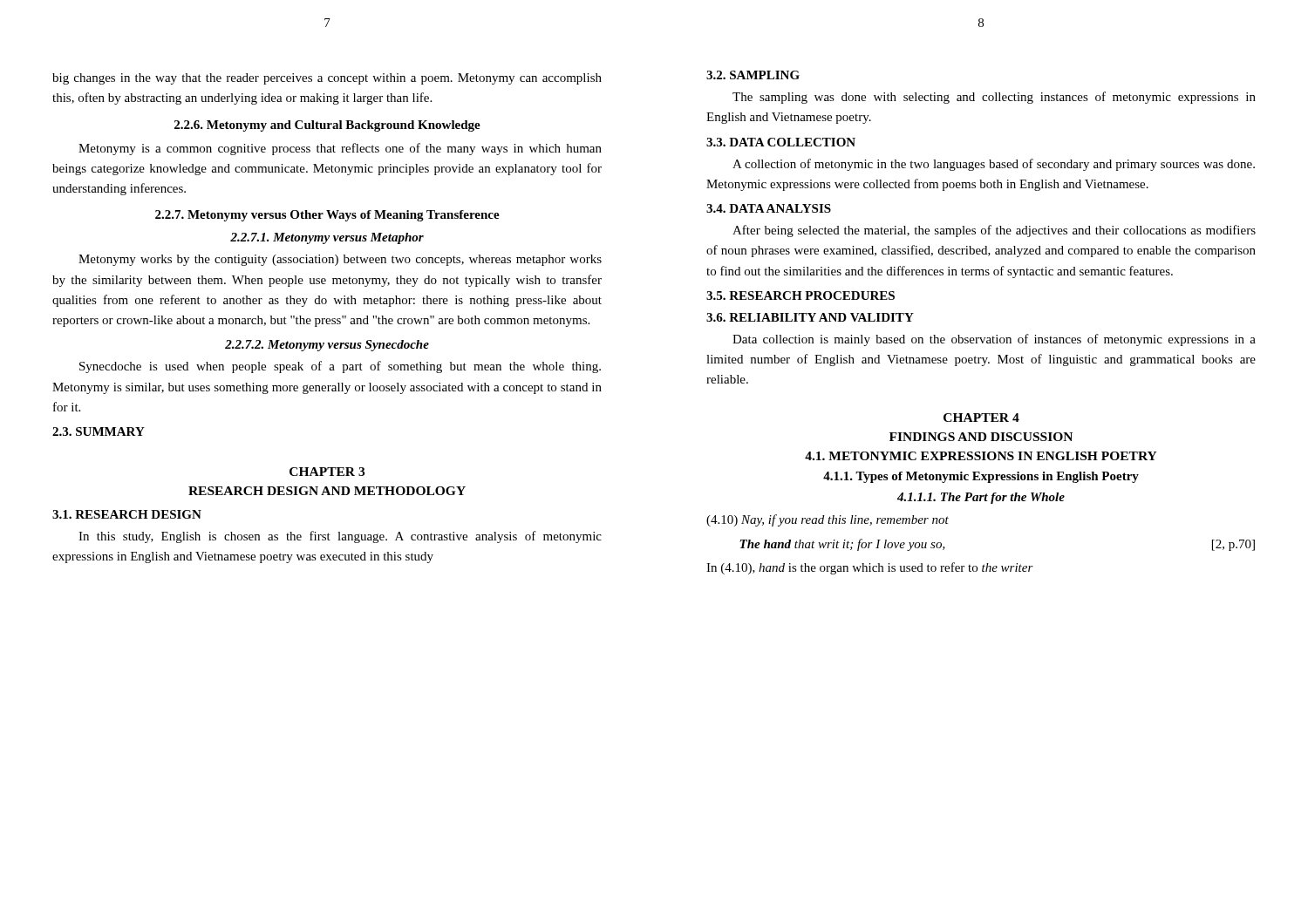Screen dimensions: 924x1308
Task: Select the region starting "Metonymy works by the contiguity (association) between two"
Action: [327, 290]
